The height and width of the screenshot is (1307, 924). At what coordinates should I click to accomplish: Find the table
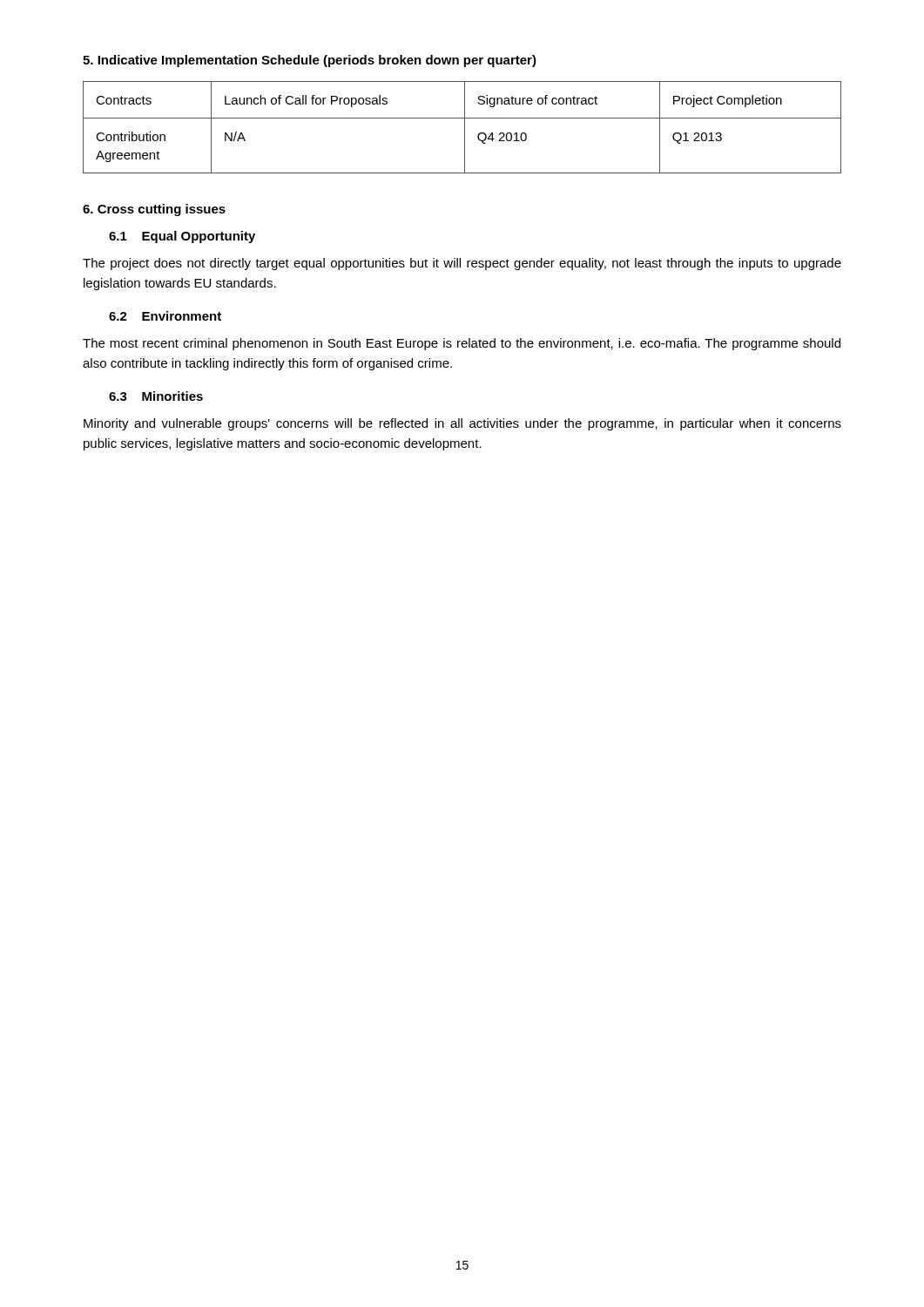pyautogui.click(x=462, y=127)
